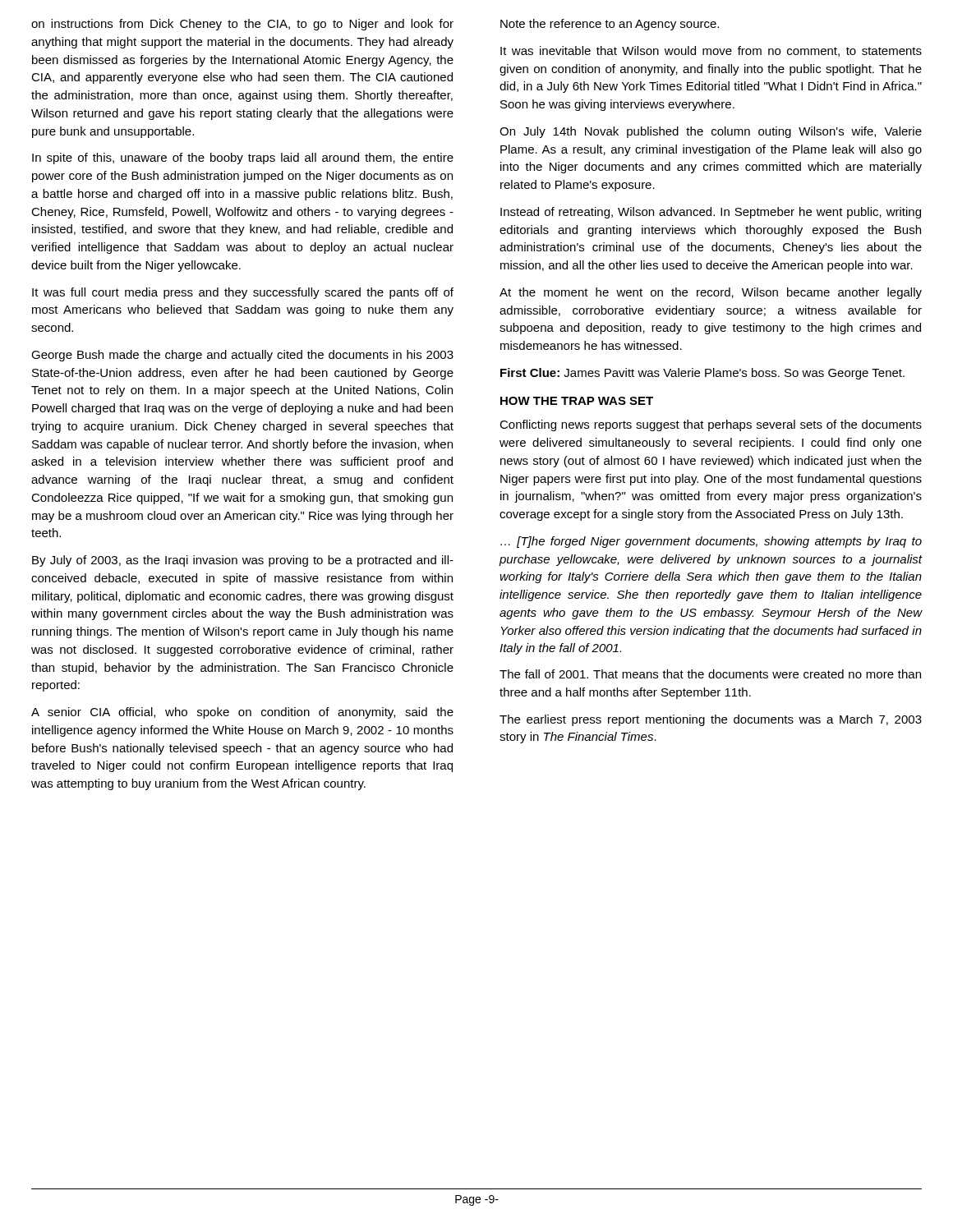Click on the block starting "First Clue: James Pavitt was"

coord(711,373)
